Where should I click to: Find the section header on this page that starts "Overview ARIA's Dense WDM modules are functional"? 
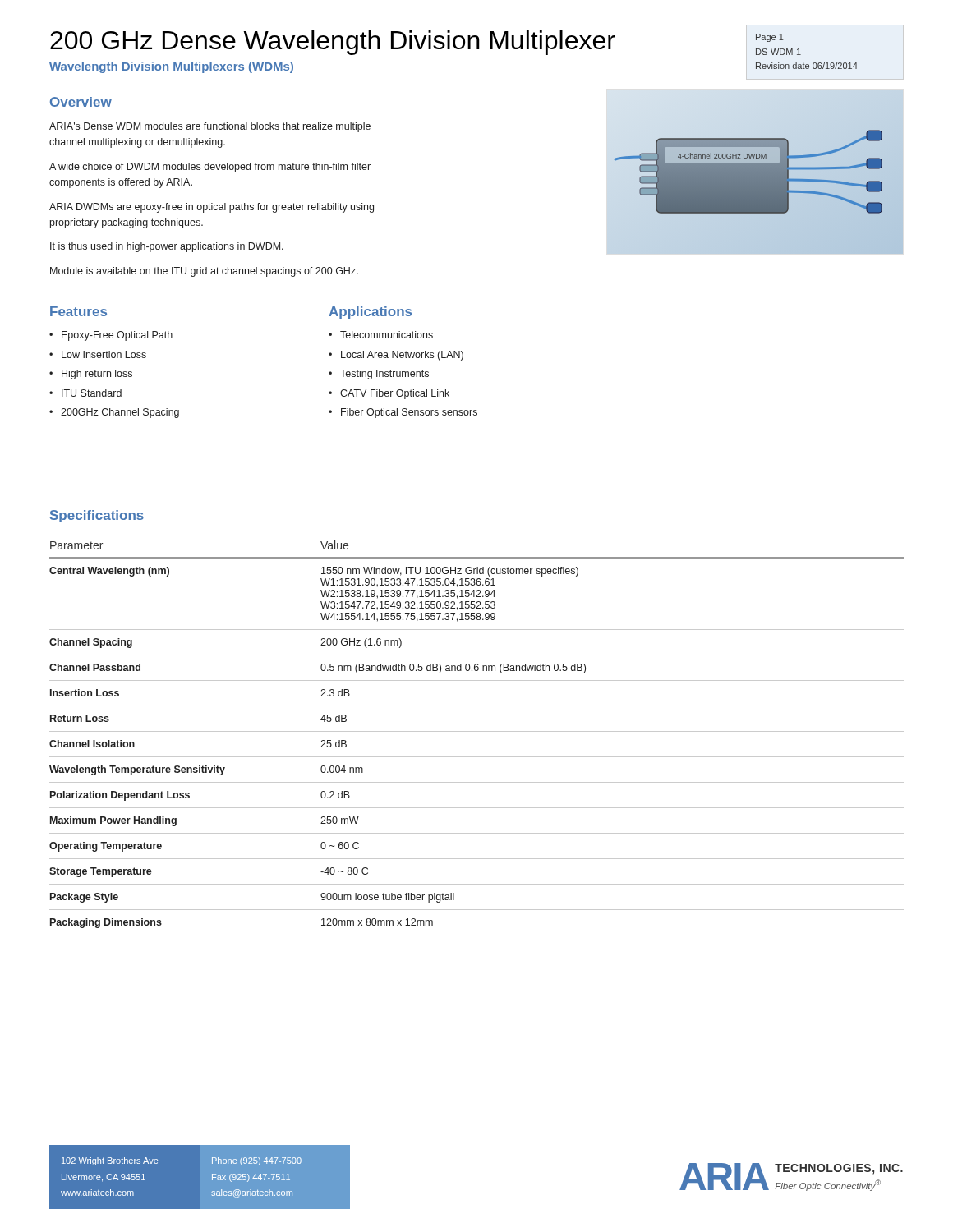tap(81, 102)
